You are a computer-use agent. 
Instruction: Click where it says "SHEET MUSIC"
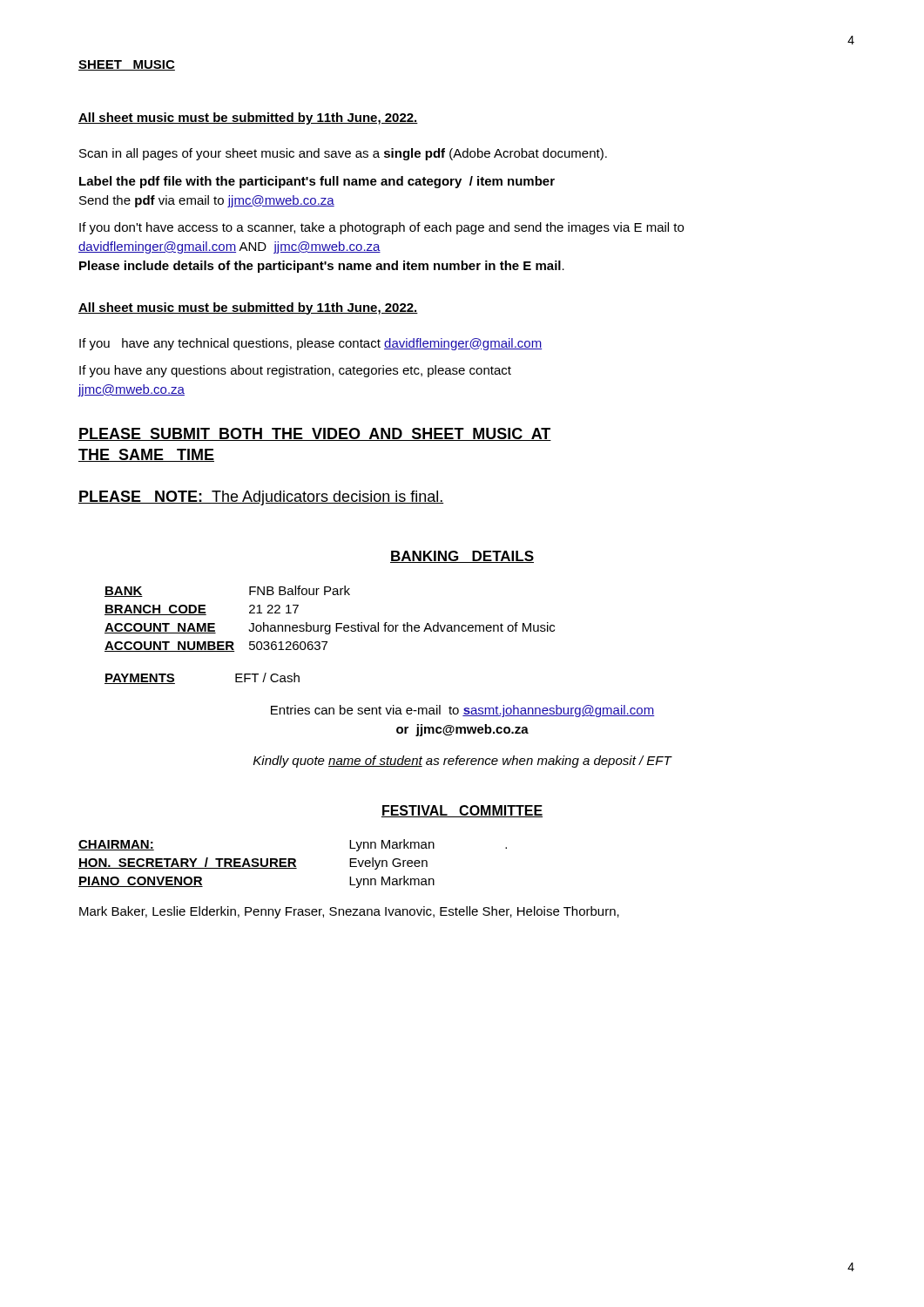point(127,64)
